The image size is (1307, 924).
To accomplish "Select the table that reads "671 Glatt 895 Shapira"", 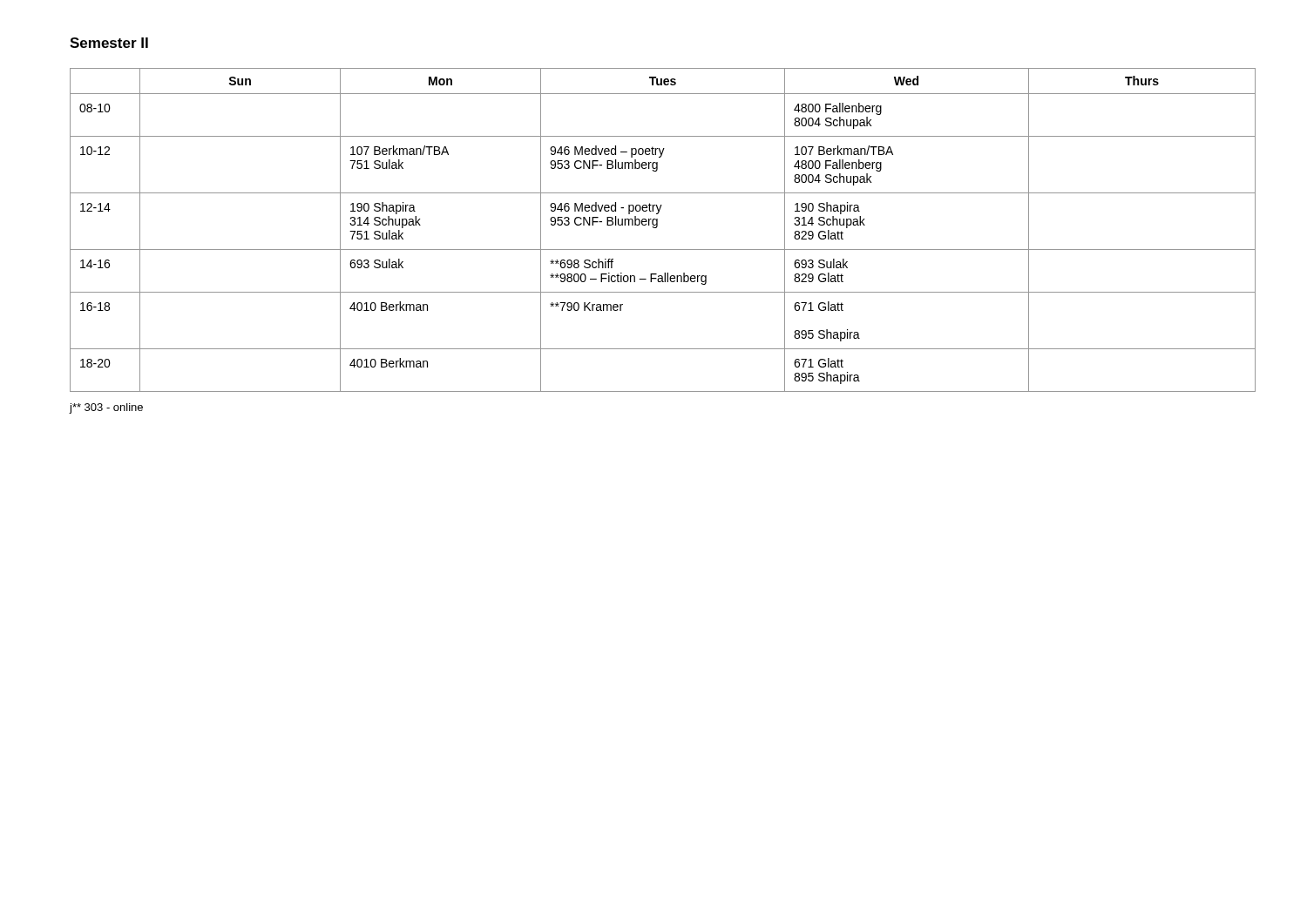I will tap(662, 230).
